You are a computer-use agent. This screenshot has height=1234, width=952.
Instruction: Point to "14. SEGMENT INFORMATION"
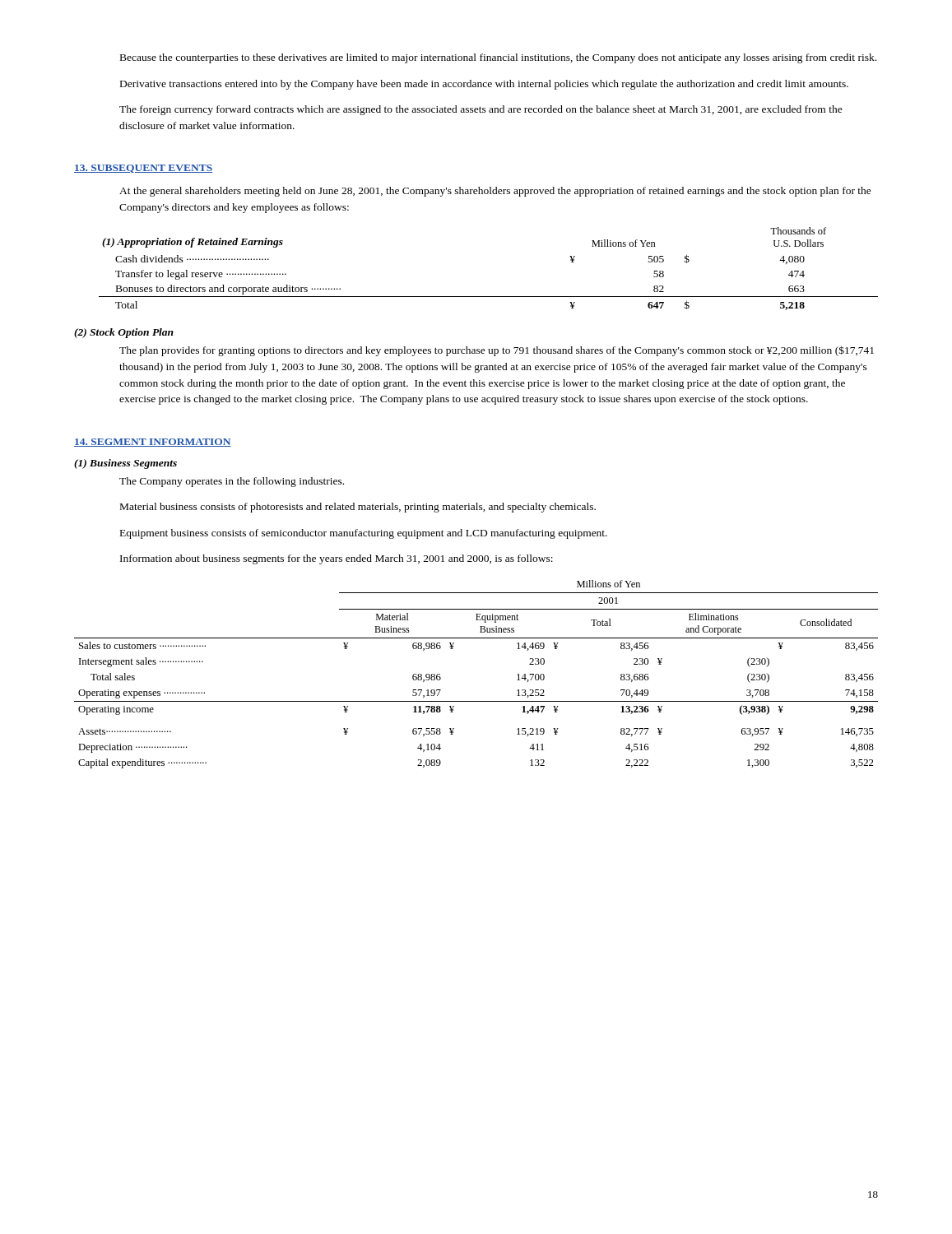152,441
